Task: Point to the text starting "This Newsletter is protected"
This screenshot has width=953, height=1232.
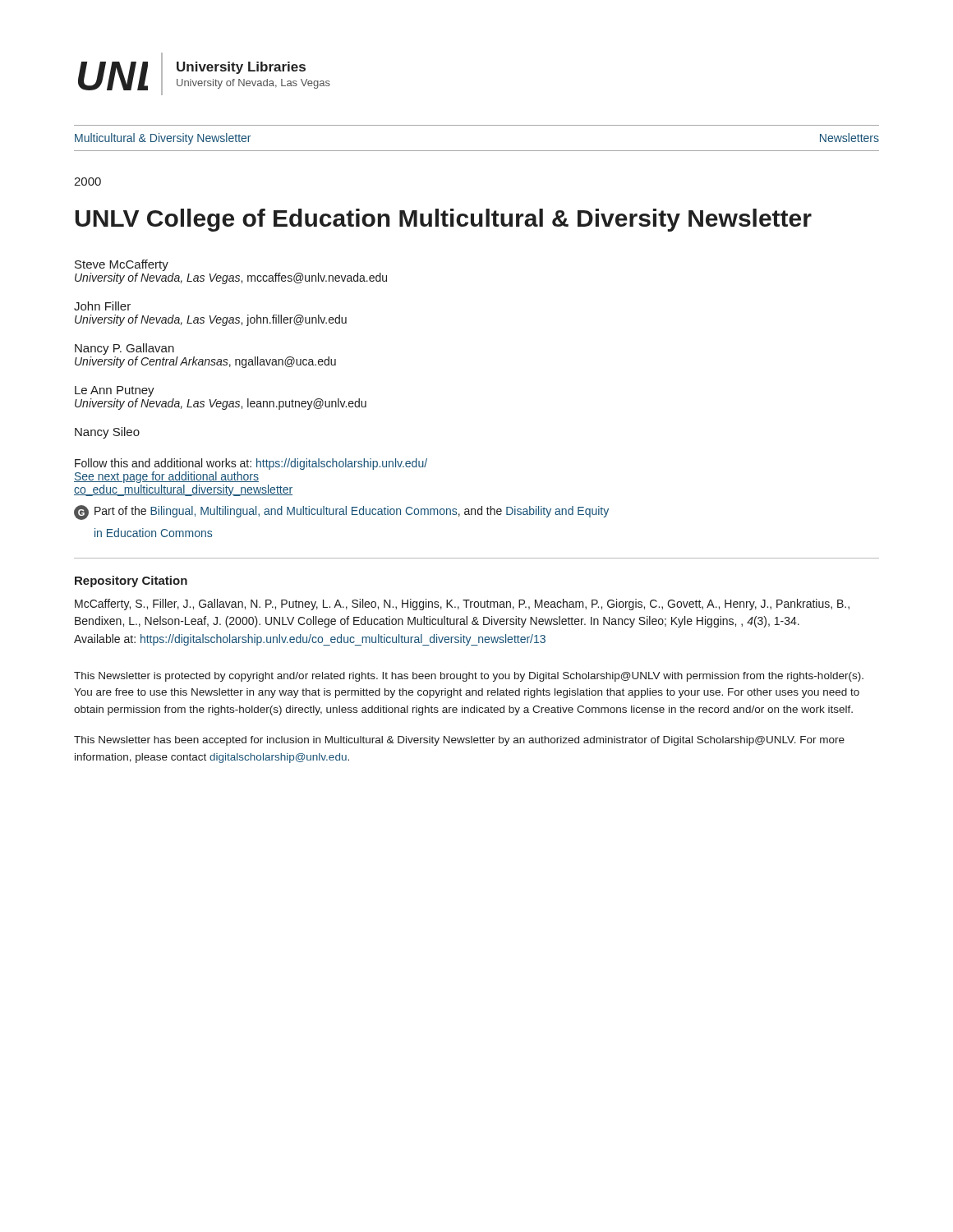Action: [x=469, y=692]
